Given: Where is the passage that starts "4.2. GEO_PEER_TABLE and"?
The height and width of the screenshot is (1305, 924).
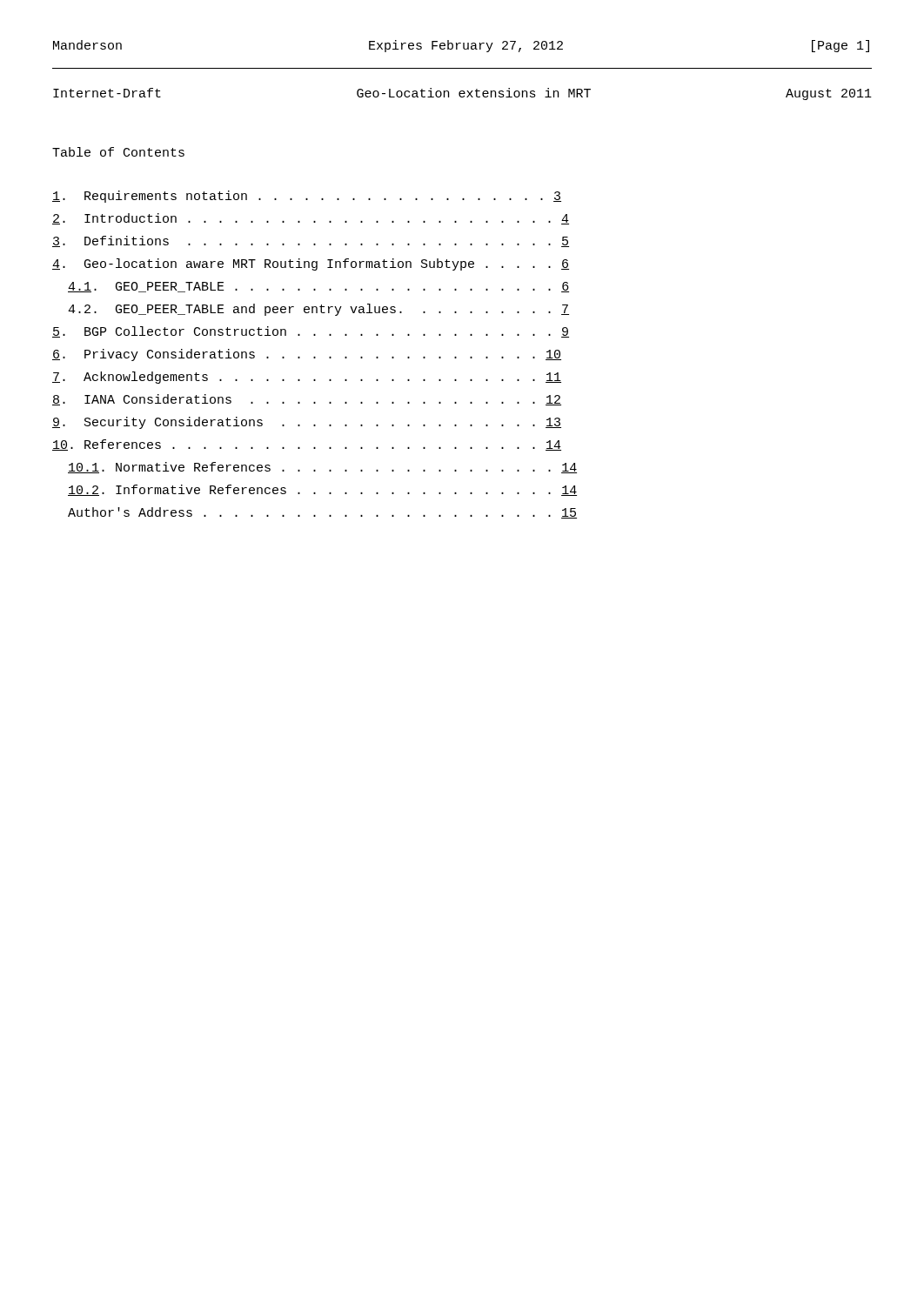Looking at the screenshot, I should click(311, 310).
